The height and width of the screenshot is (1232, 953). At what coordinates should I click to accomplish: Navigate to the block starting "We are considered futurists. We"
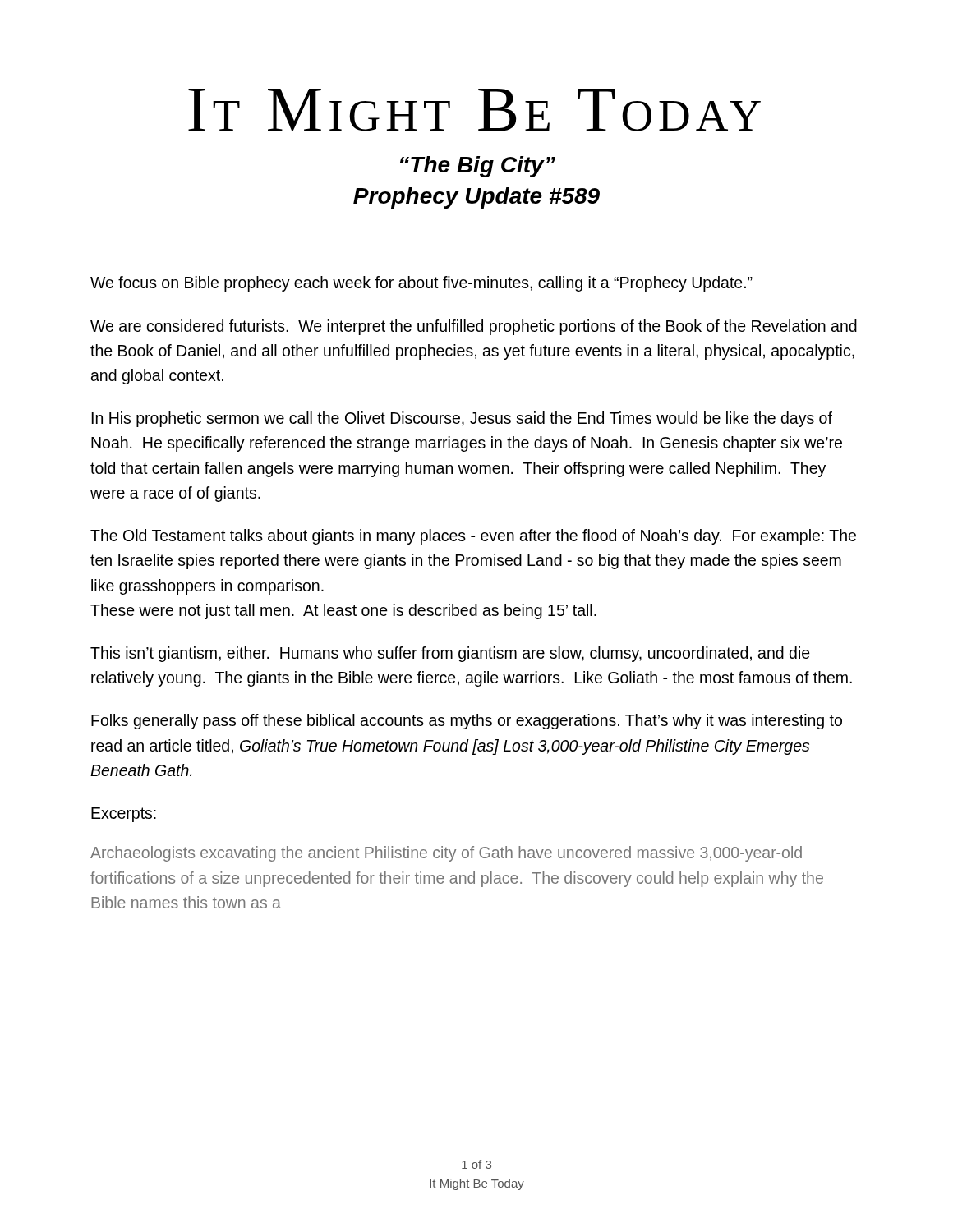(x=474, y=351)
